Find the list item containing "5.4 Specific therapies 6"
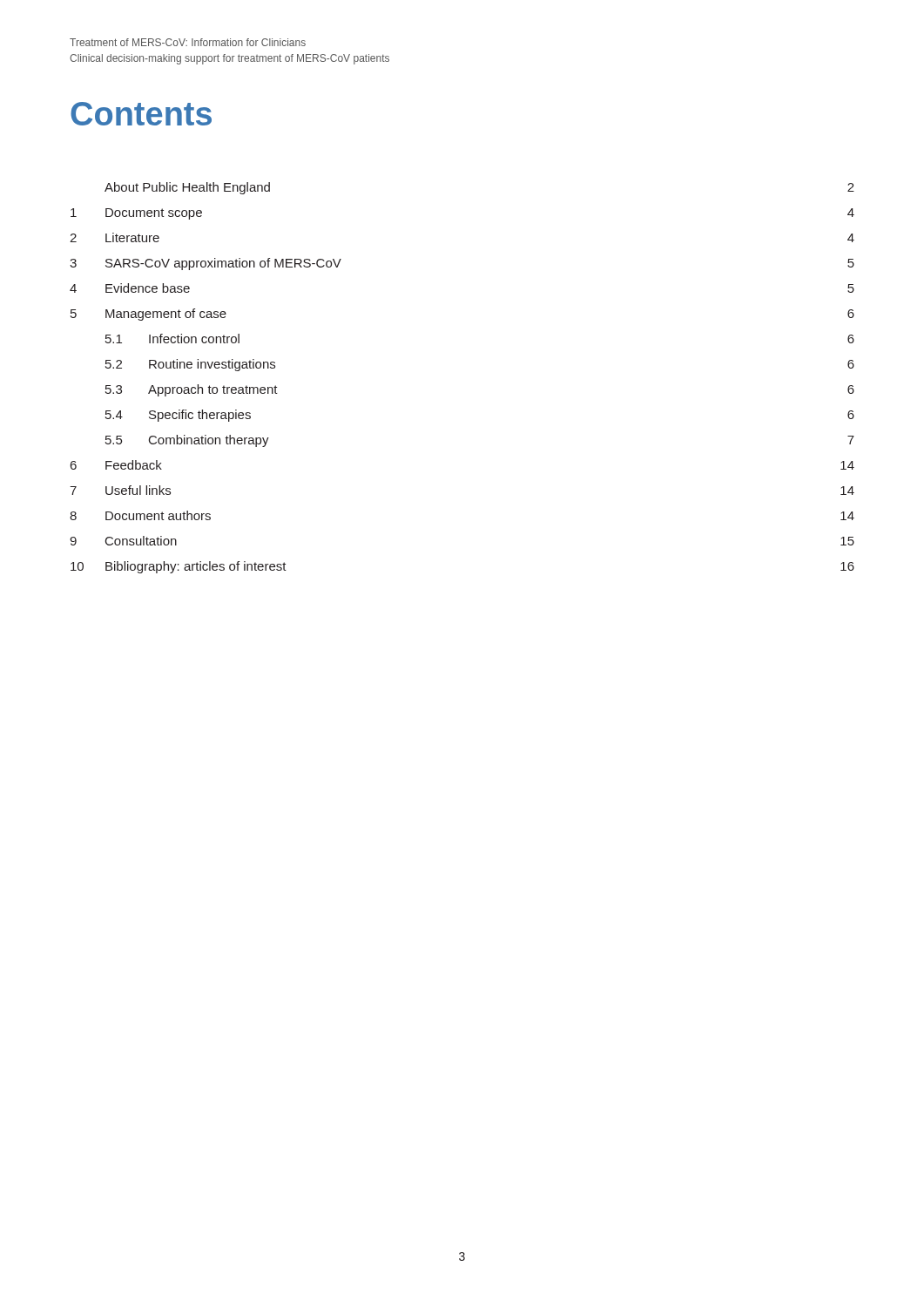The height and width of the screenshot is (1307, 924). point(199,415)
